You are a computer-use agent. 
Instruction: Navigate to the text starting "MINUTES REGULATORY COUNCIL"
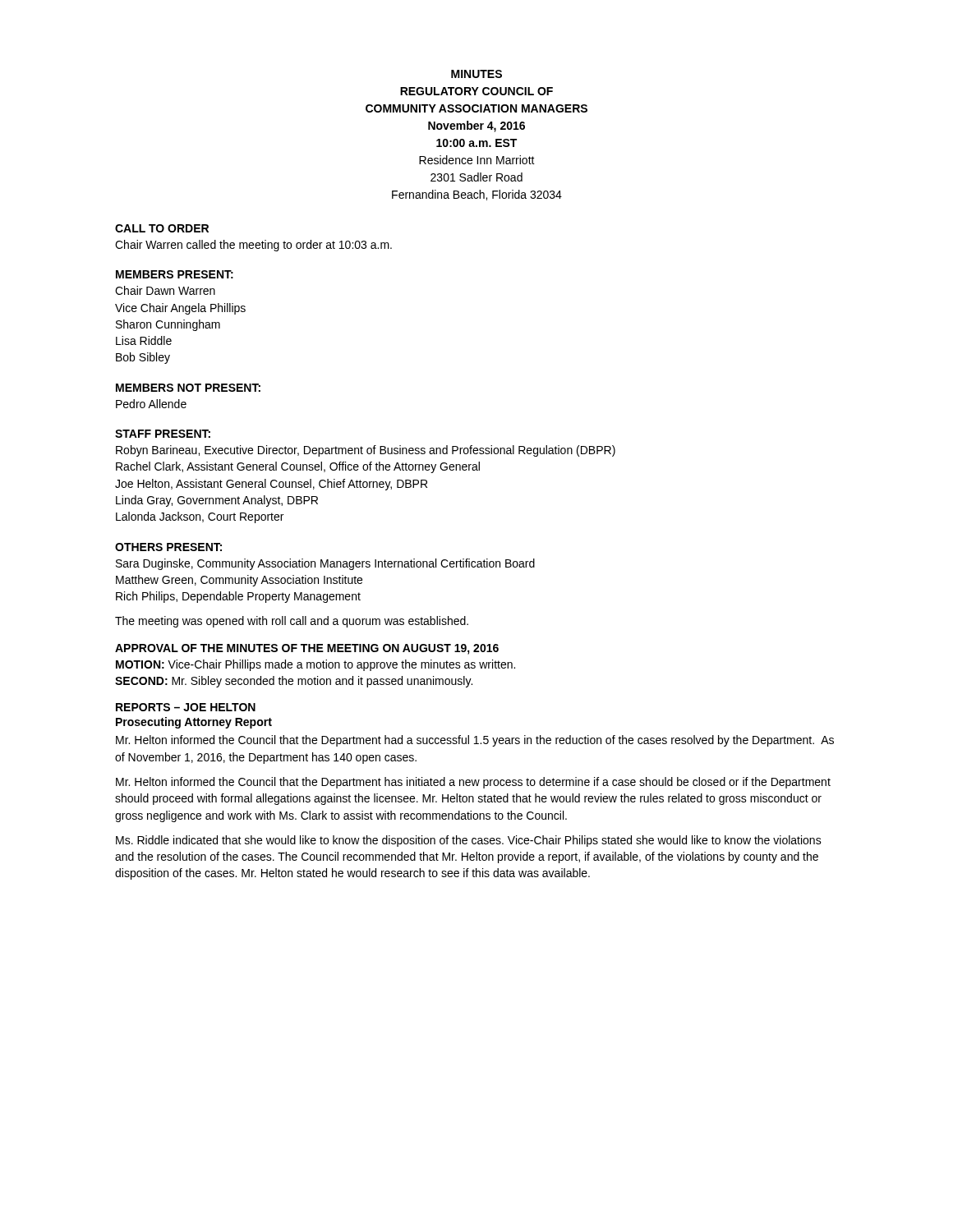476,135
